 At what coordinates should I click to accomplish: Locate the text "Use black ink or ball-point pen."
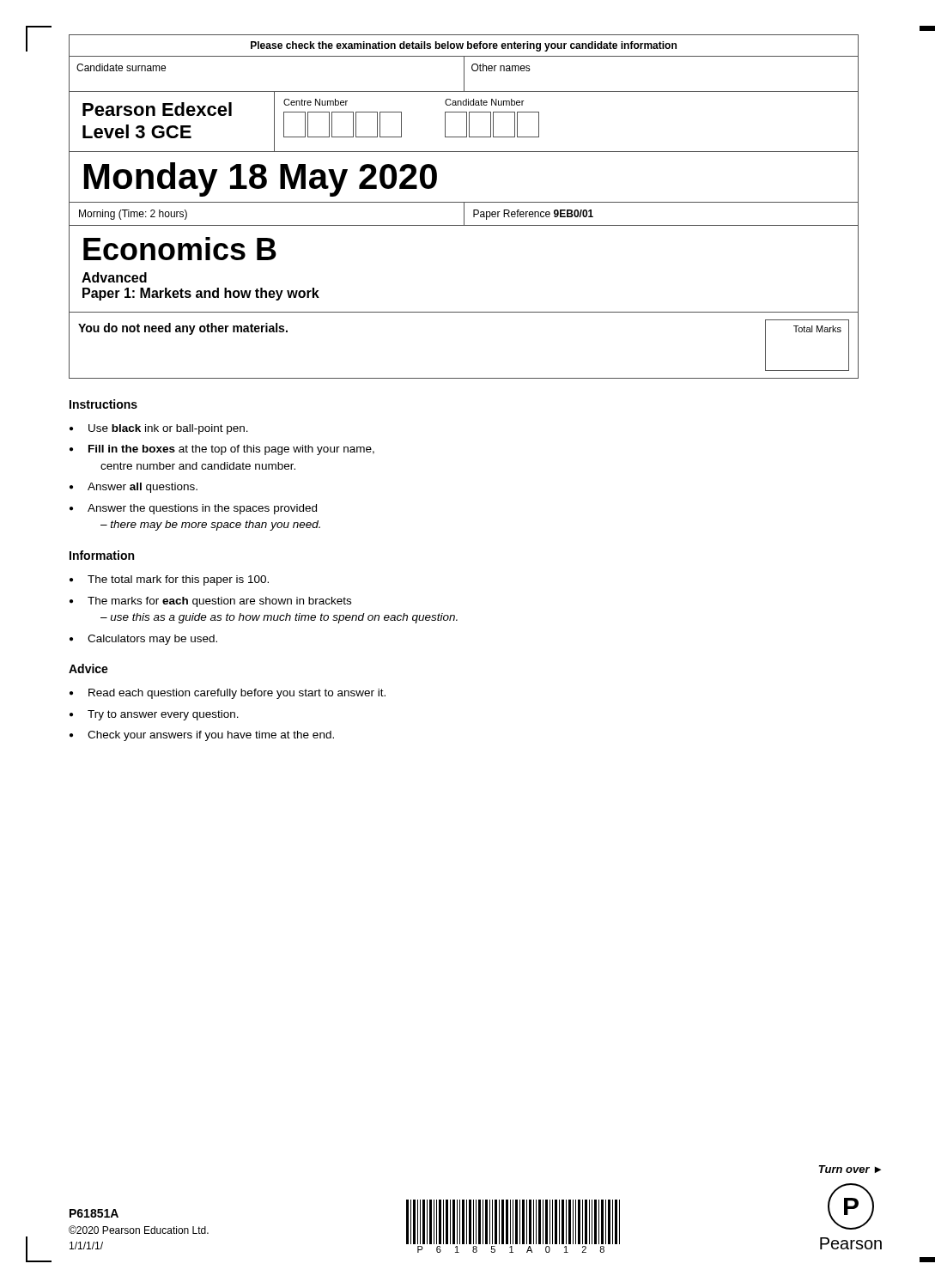(168, 428)
